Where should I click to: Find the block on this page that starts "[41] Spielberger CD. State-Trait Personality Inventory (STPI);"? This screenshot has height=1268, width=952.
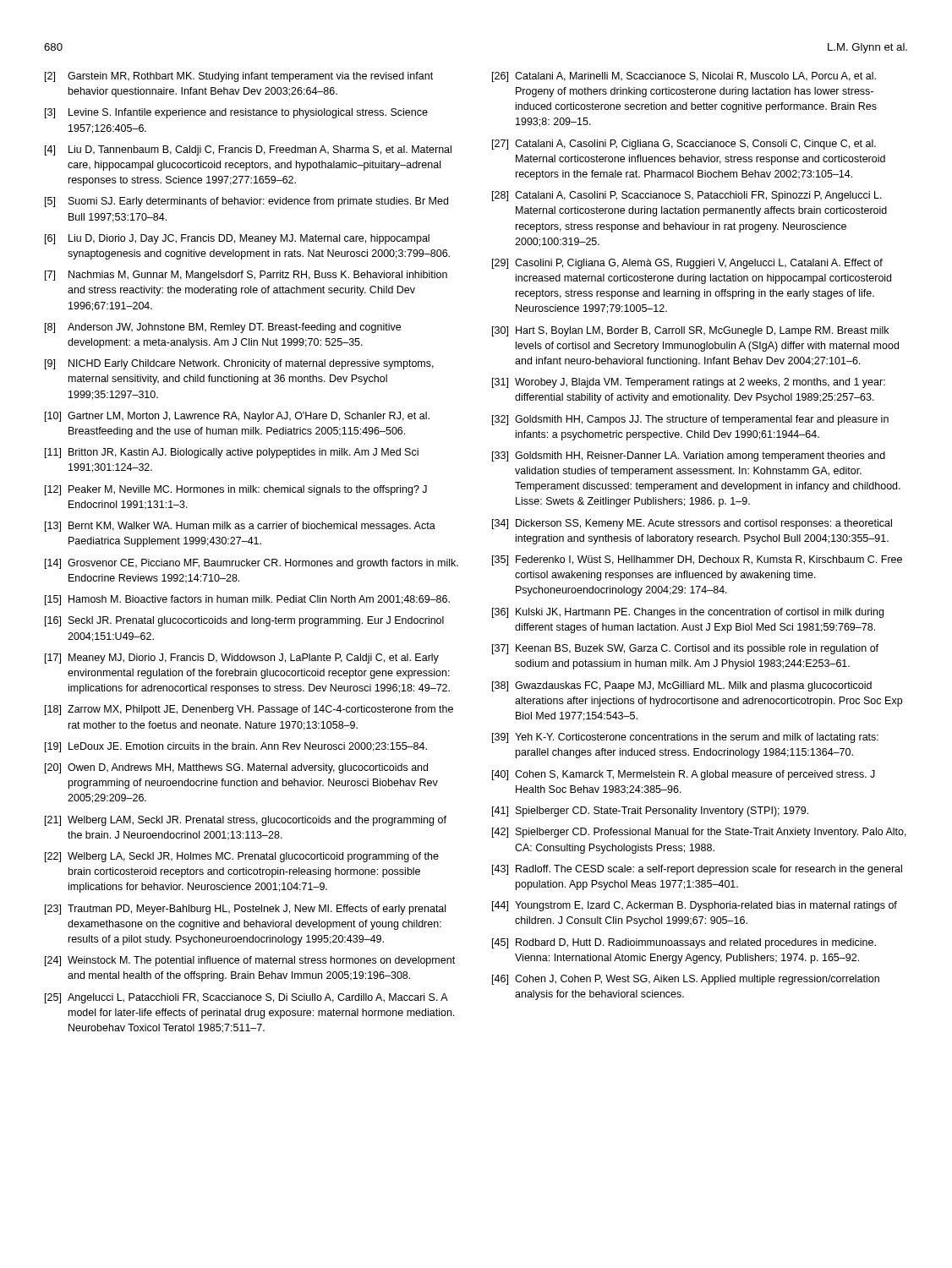click(x=700, y=811)
